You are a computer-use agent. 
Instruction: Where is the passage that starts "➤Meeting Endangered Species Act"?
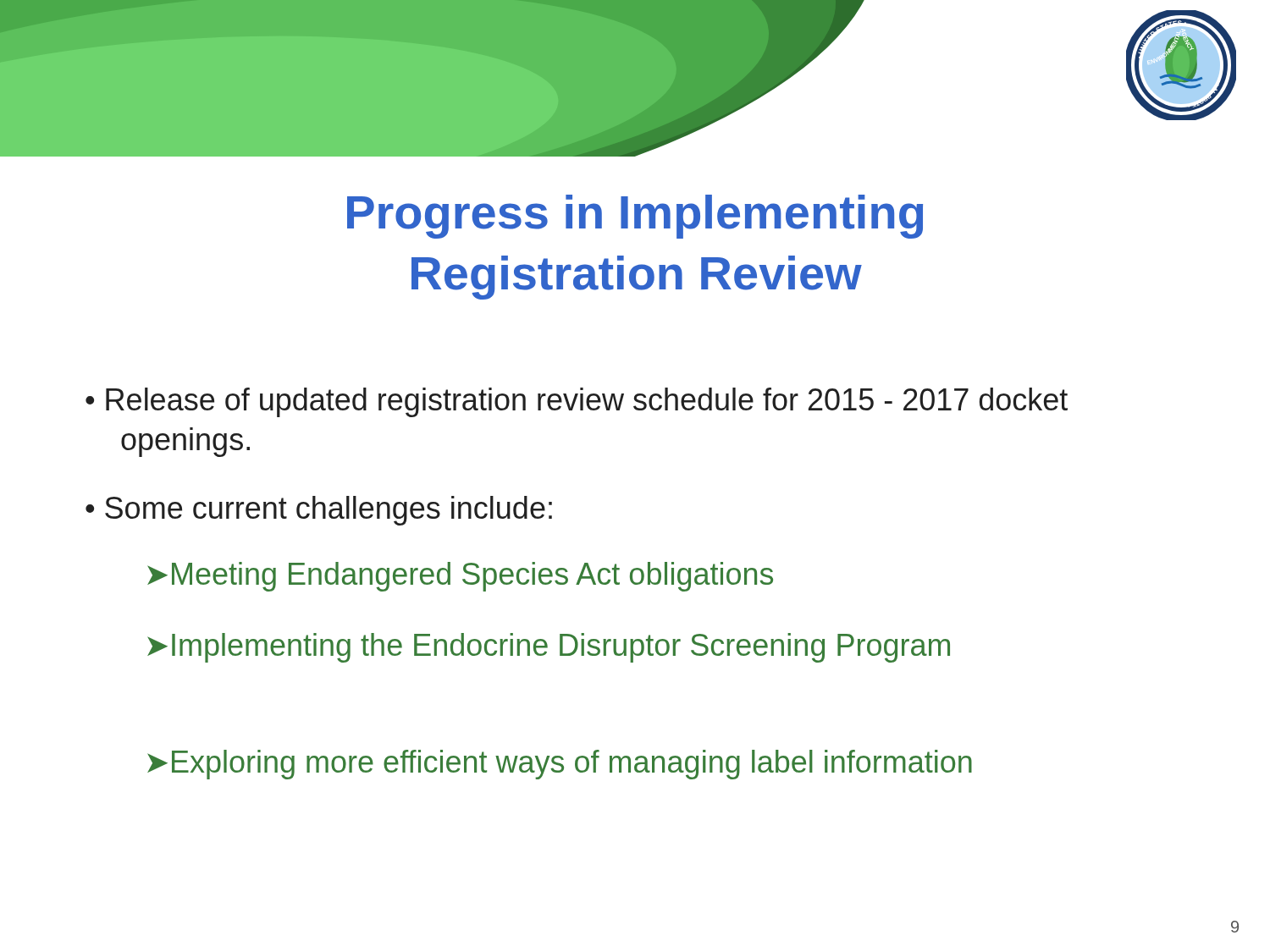(x=459, y=574)
